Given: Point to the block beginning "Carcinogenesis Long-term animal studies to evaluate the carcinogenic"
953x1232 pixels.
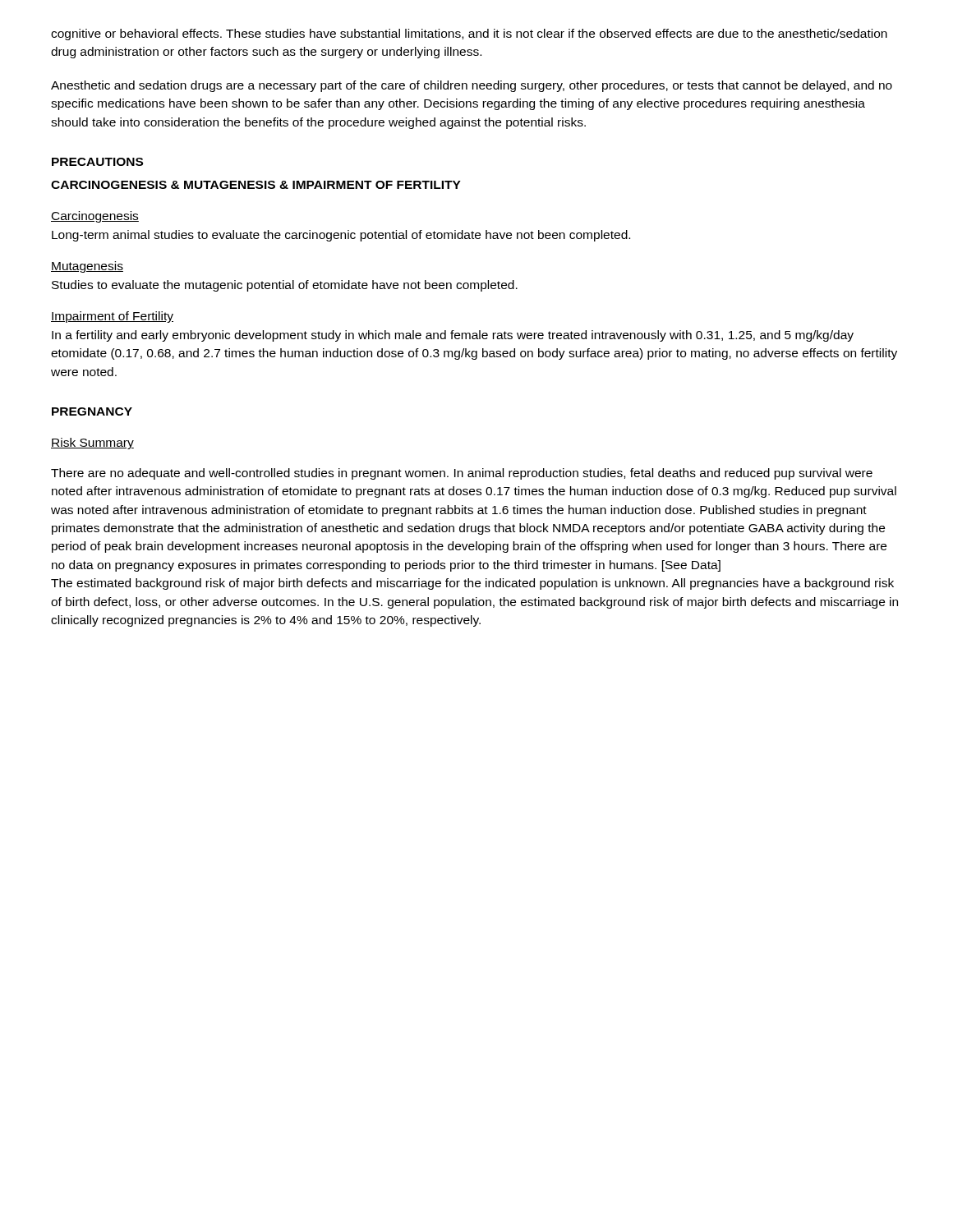Looking at the screenshot, I should 341,225.
